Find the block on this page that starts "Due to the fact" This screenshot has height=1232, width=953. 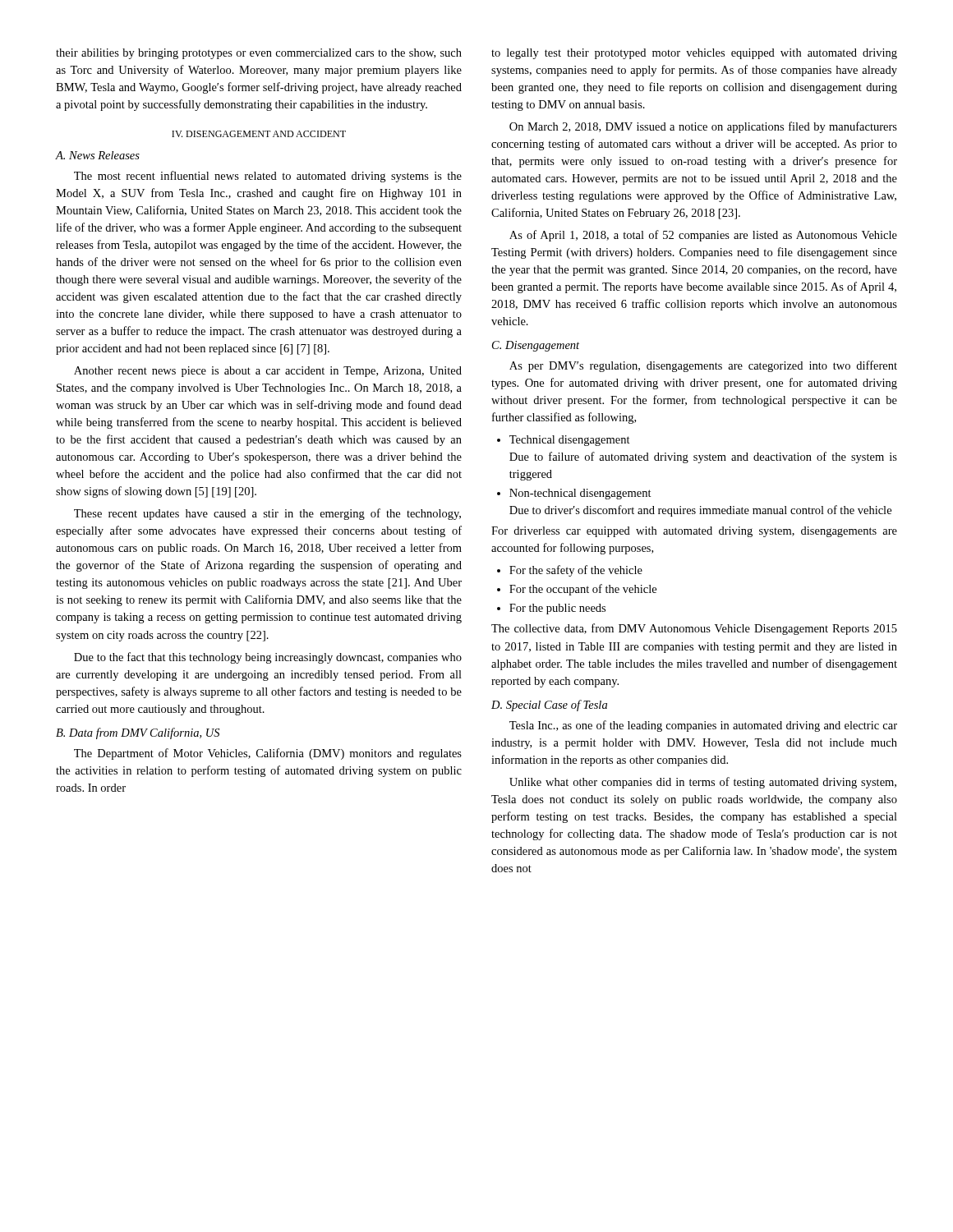(x=259, y=683)
